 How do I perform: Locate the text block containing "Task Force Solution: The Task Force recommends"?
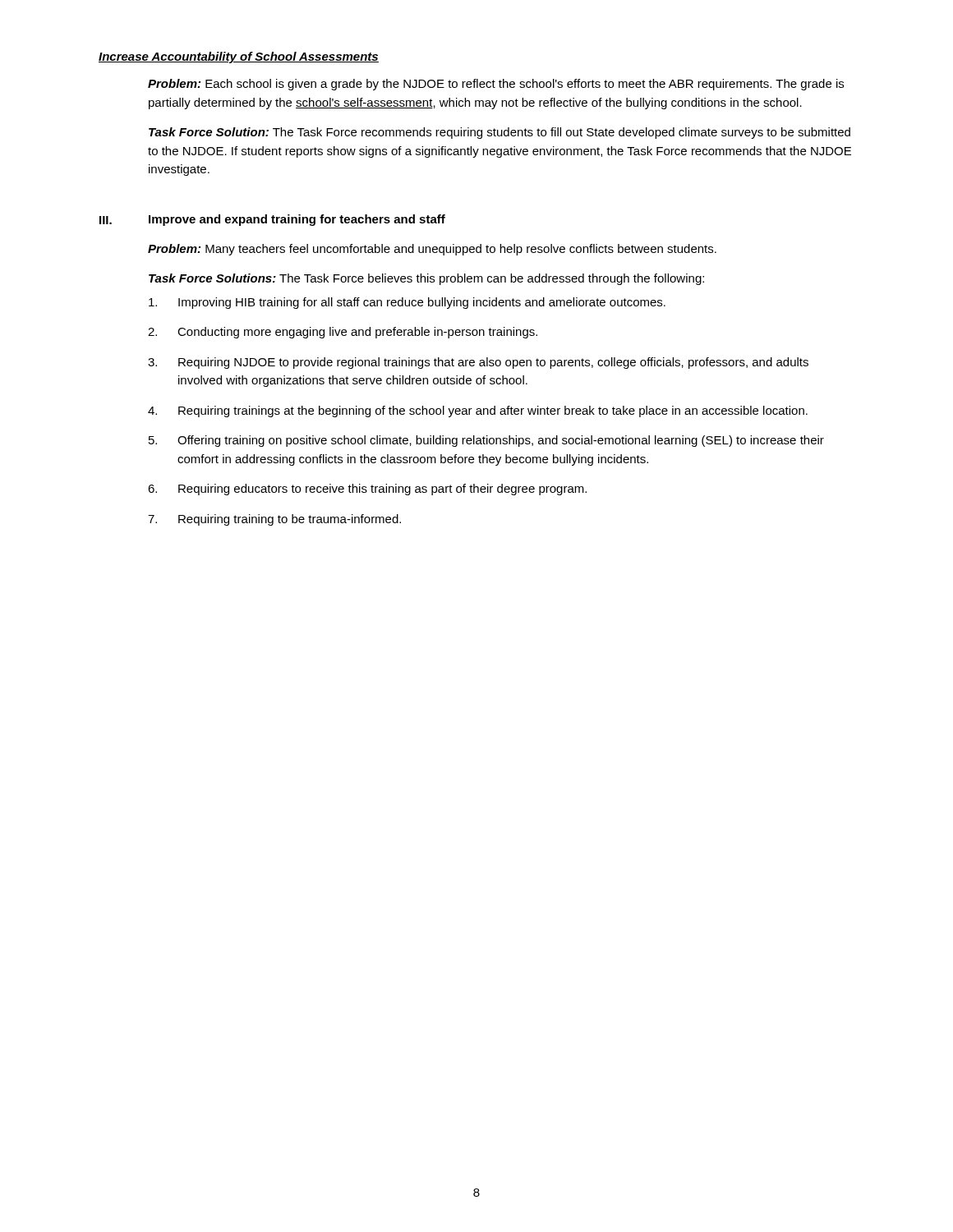(x=500, y=150)
